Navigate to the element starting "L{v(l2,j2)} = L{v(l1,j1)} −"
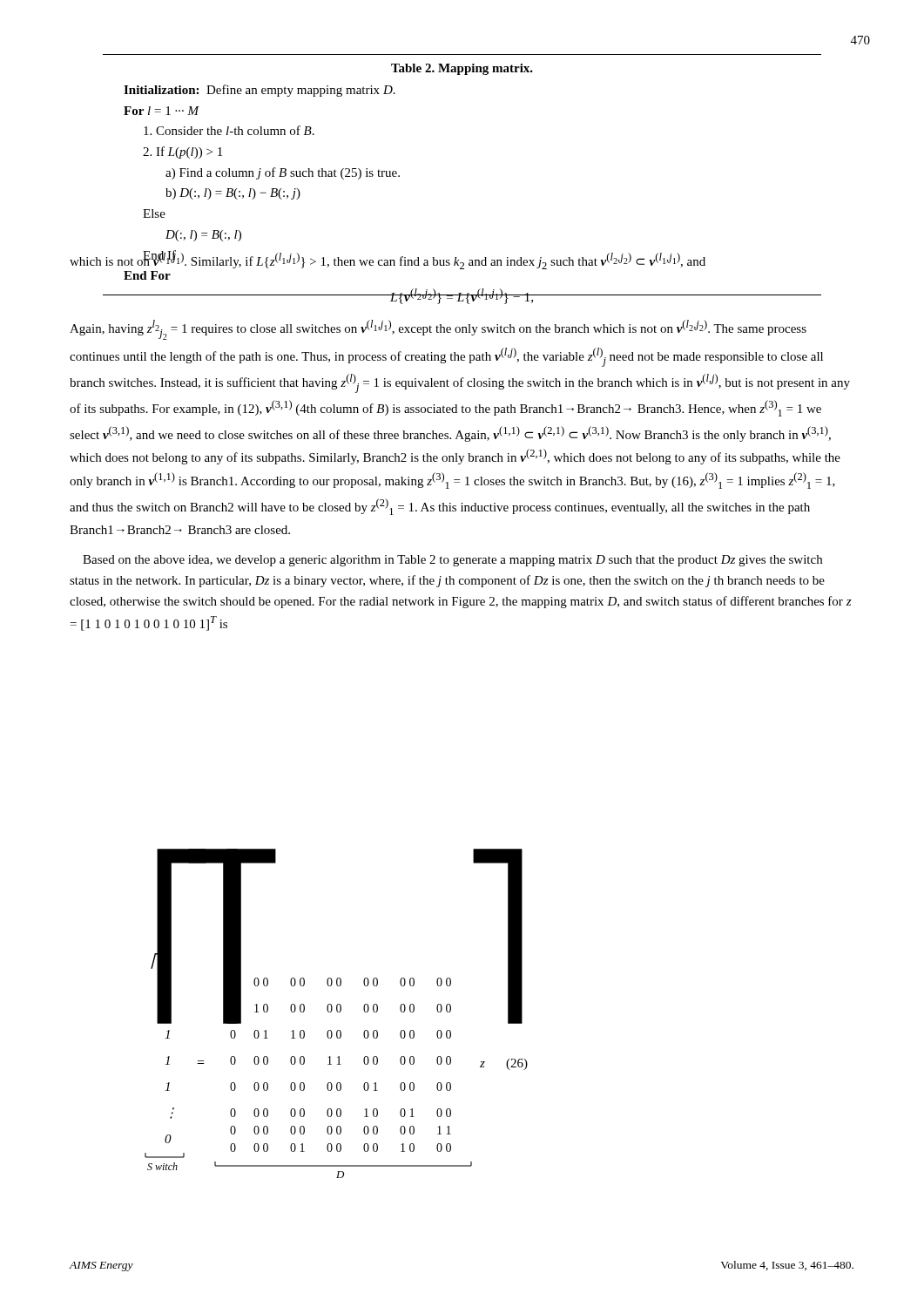Viewport: 924px width, 1307px height. tap(462, 295)
